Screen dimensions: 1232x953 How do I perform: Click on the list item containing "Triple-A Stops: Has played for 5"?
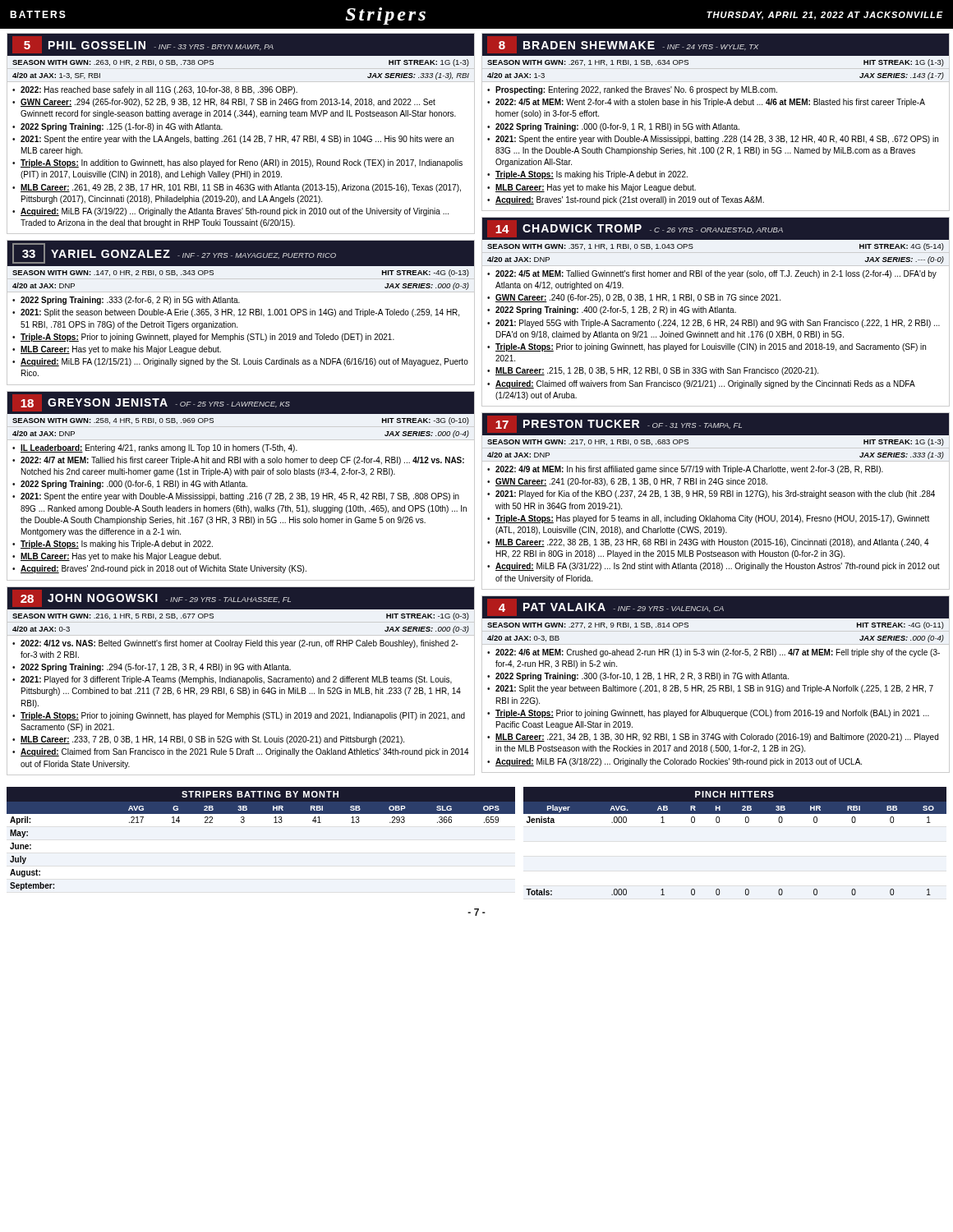click(712, 524)
